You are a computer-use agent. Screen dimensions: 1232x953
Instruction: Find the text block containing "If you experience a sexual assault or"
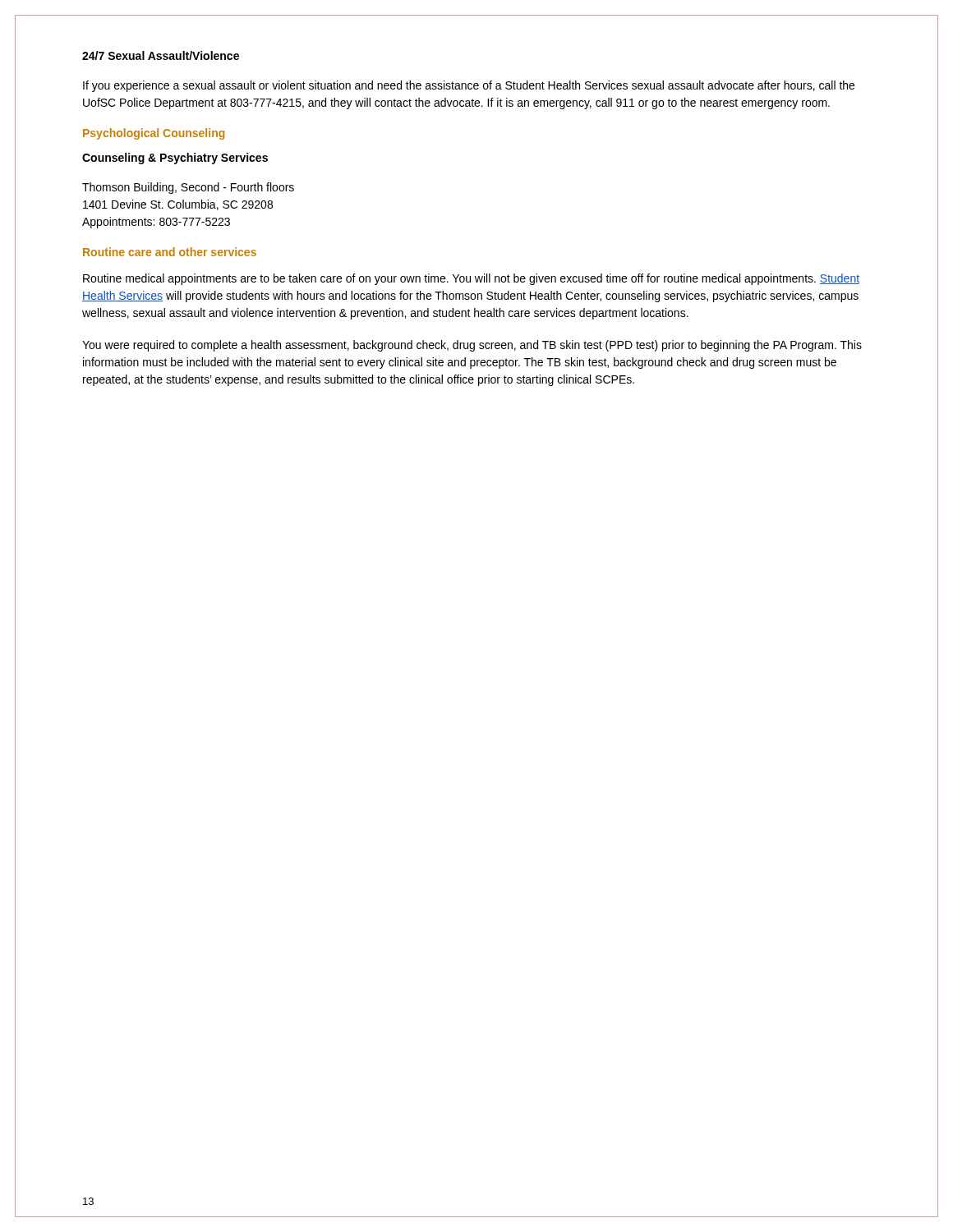tap(476, 94)
